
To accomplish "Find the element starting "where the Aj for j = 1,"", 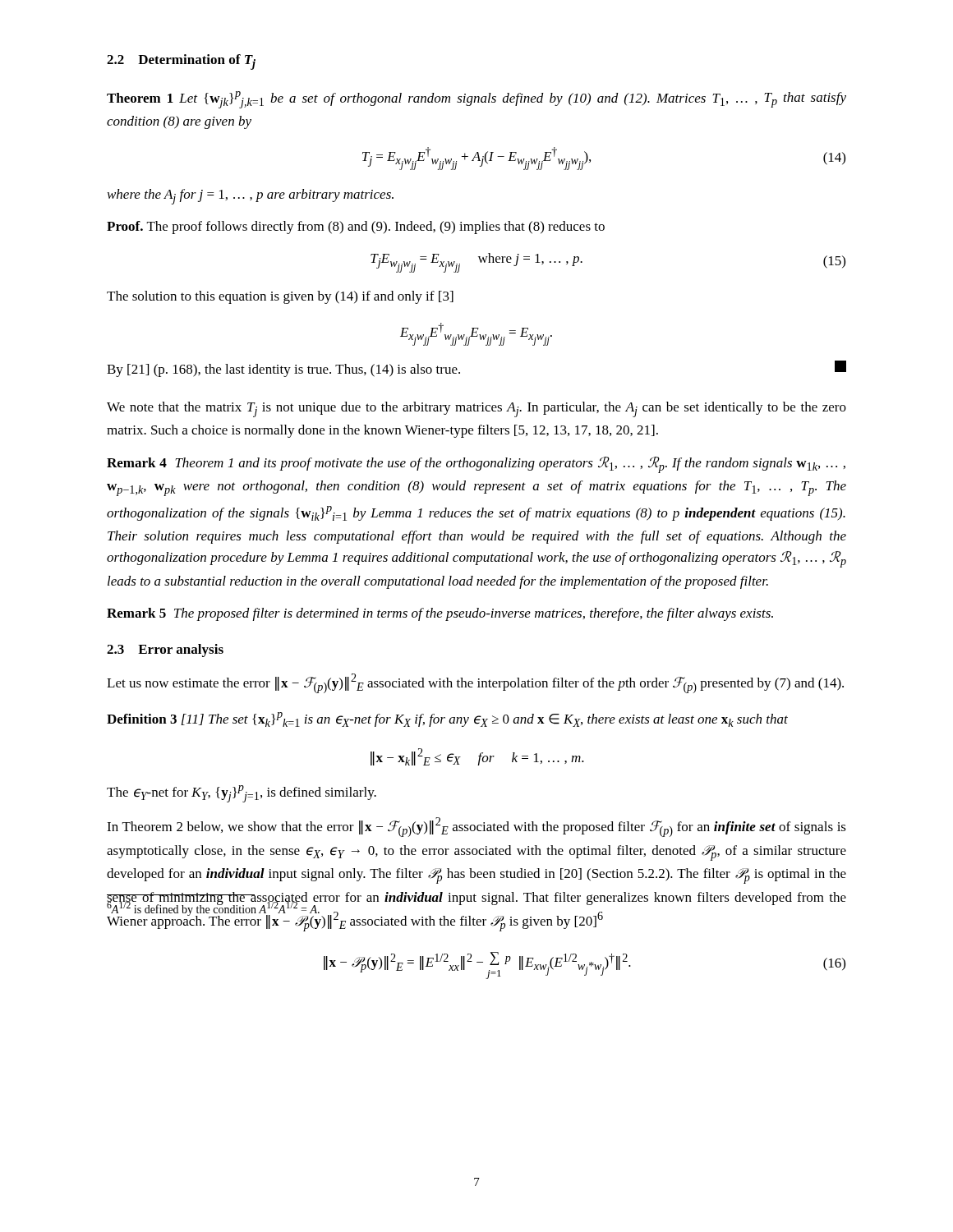I will tap(251, 196).
